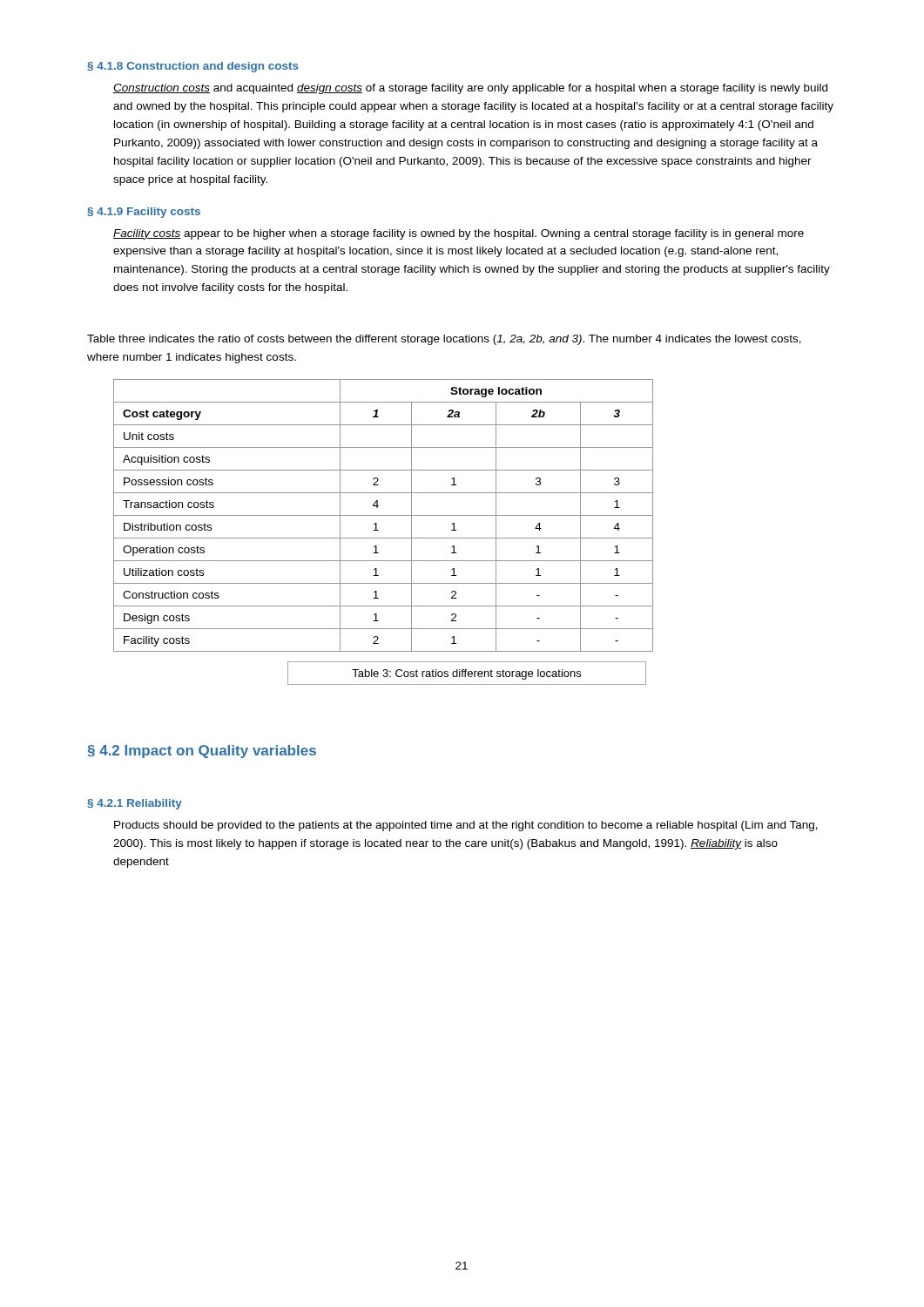This screenshot has width=924, height=1307.
Task: Select the region starting "§ 4.2 Impact on Quality"
Action: 202,751
